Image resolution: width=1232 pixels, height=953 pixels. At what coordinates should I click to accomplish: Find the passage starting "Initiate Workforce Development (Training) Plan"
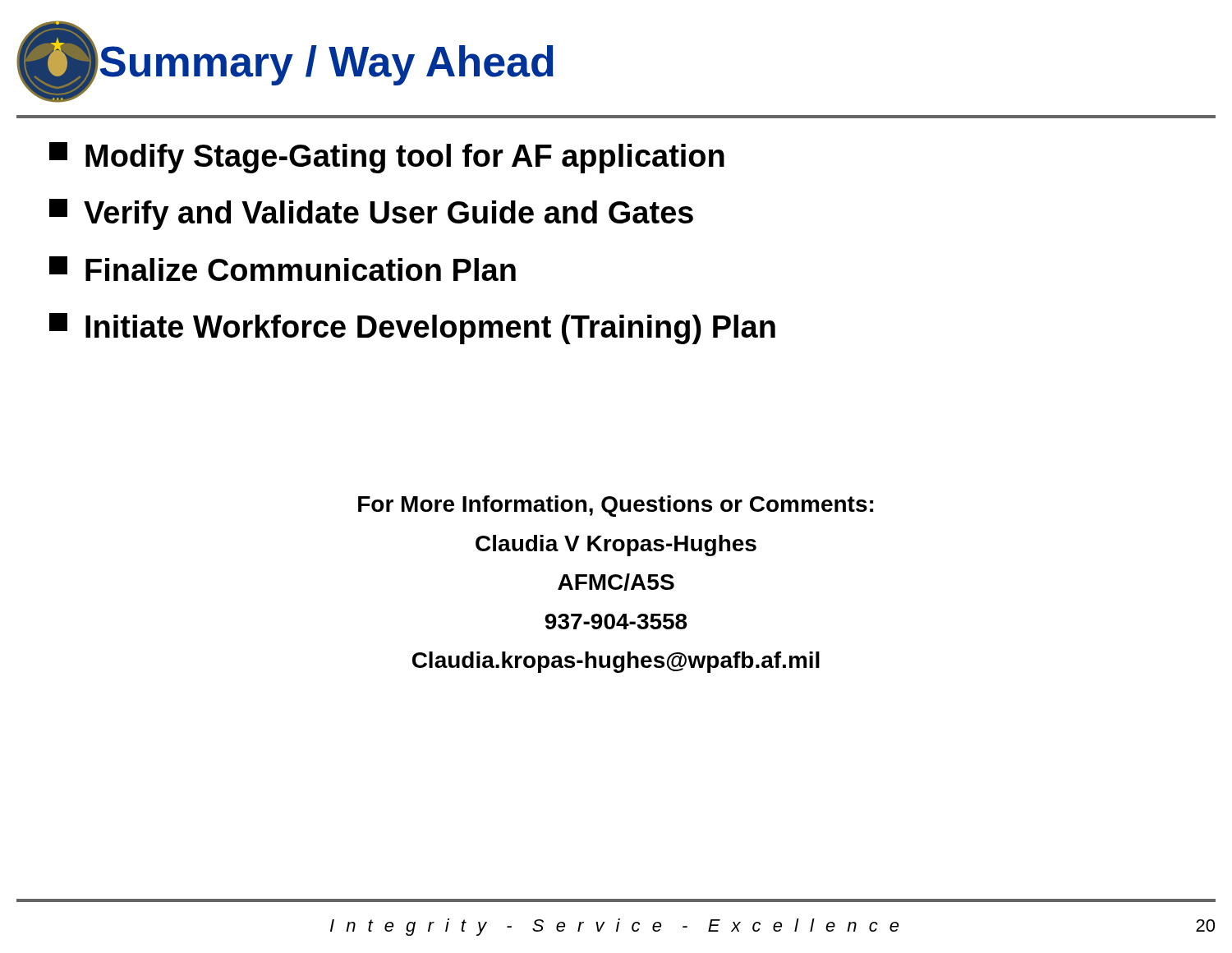(413, 327)
